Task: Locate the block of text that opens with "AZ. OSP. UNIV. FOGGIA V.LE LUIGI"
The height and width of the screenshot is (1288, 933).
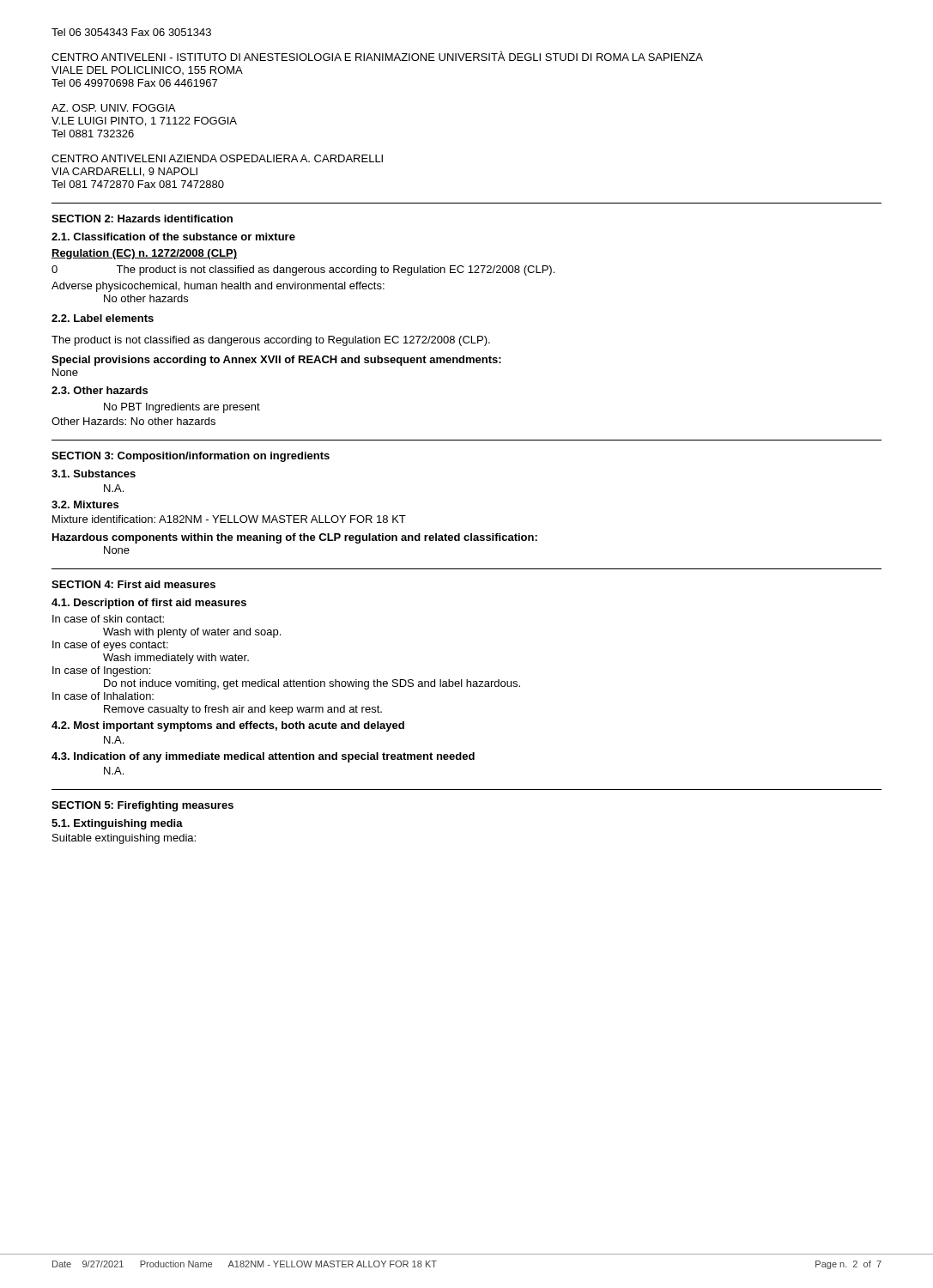Action: click(x=144, y=121)
